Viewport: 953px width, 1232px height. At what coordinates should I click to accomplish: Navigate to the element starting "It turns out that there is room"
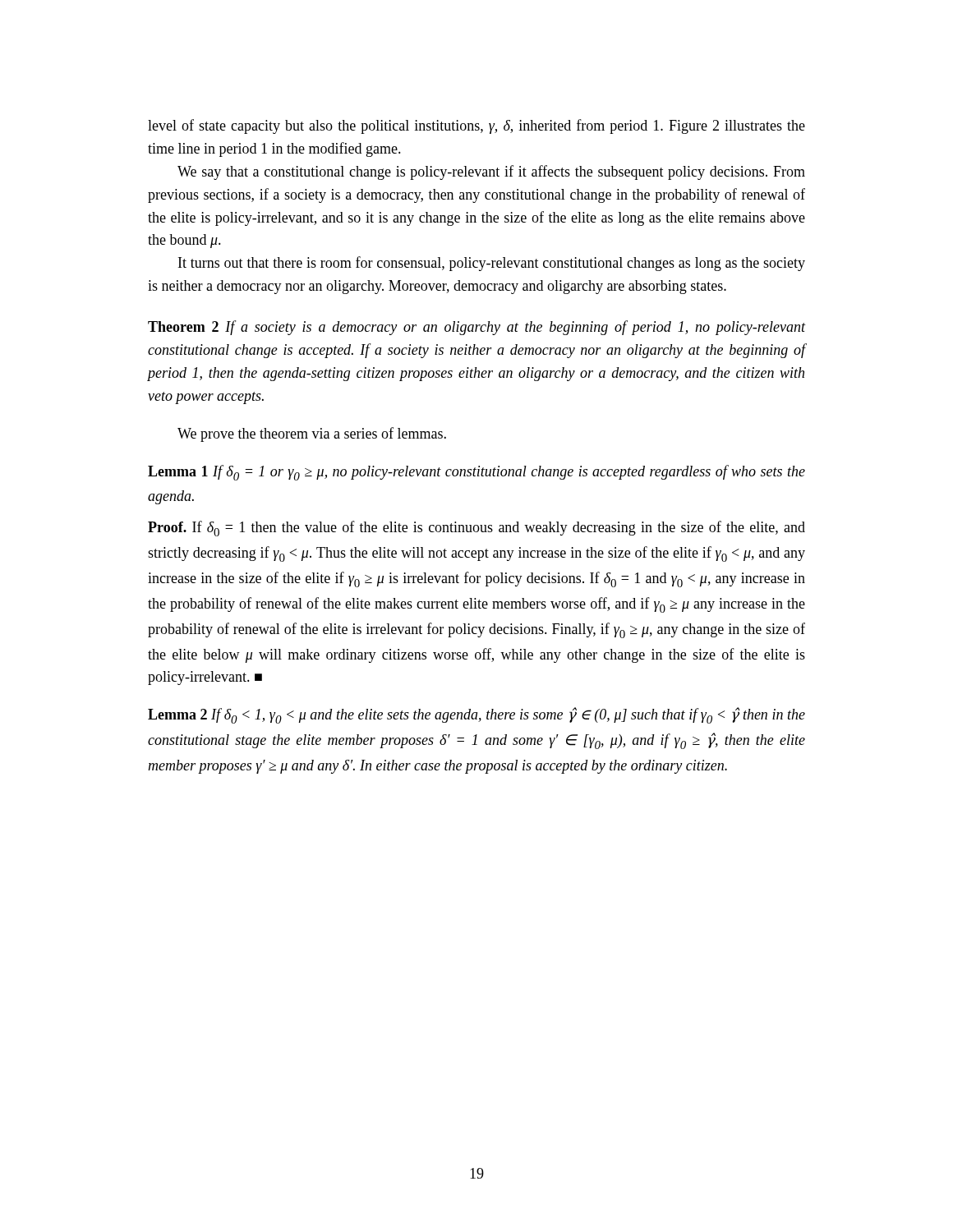coord(476,275)
